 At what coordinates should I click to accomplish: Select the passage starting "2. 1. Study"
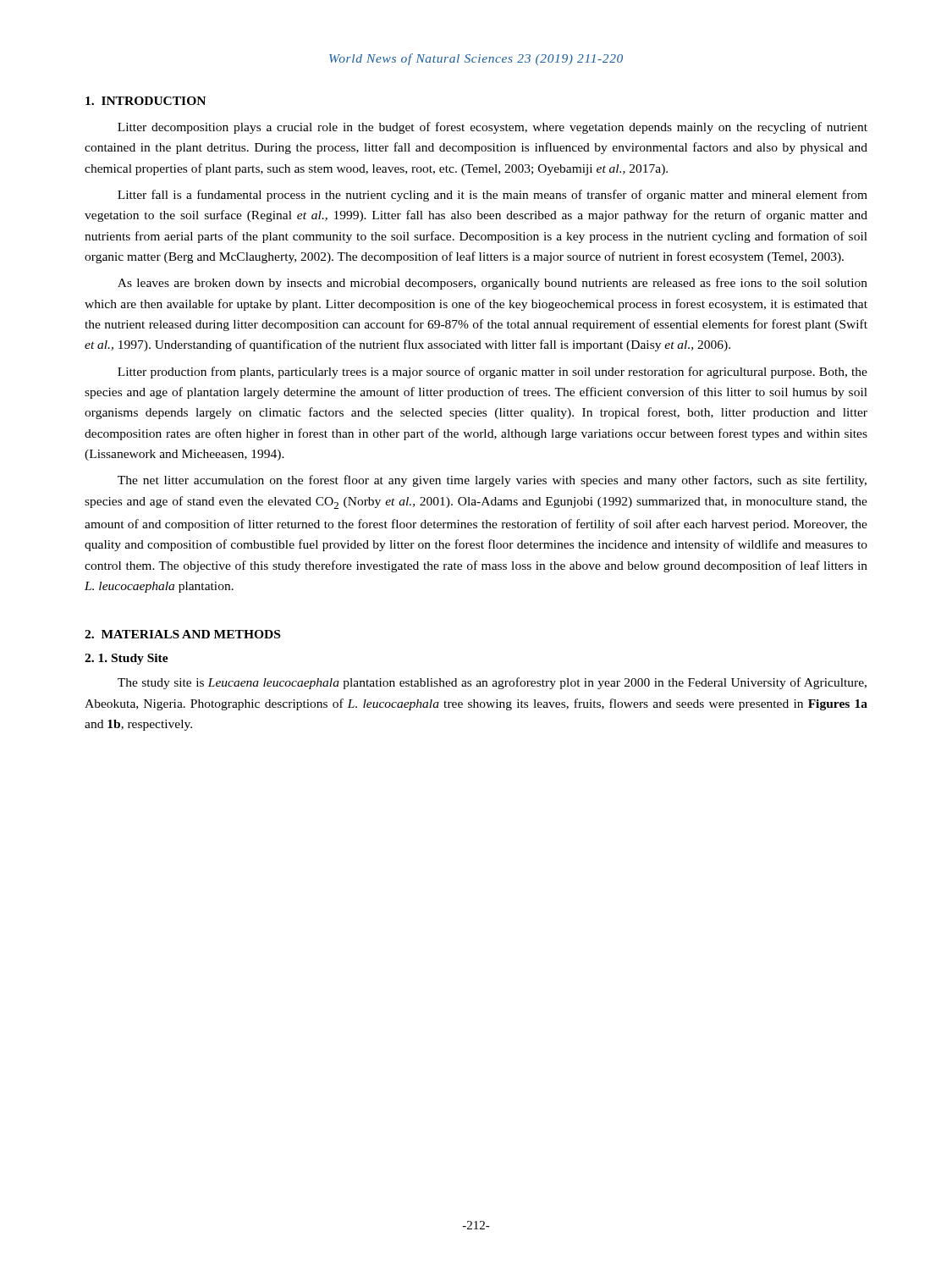(x=126, y=658)
